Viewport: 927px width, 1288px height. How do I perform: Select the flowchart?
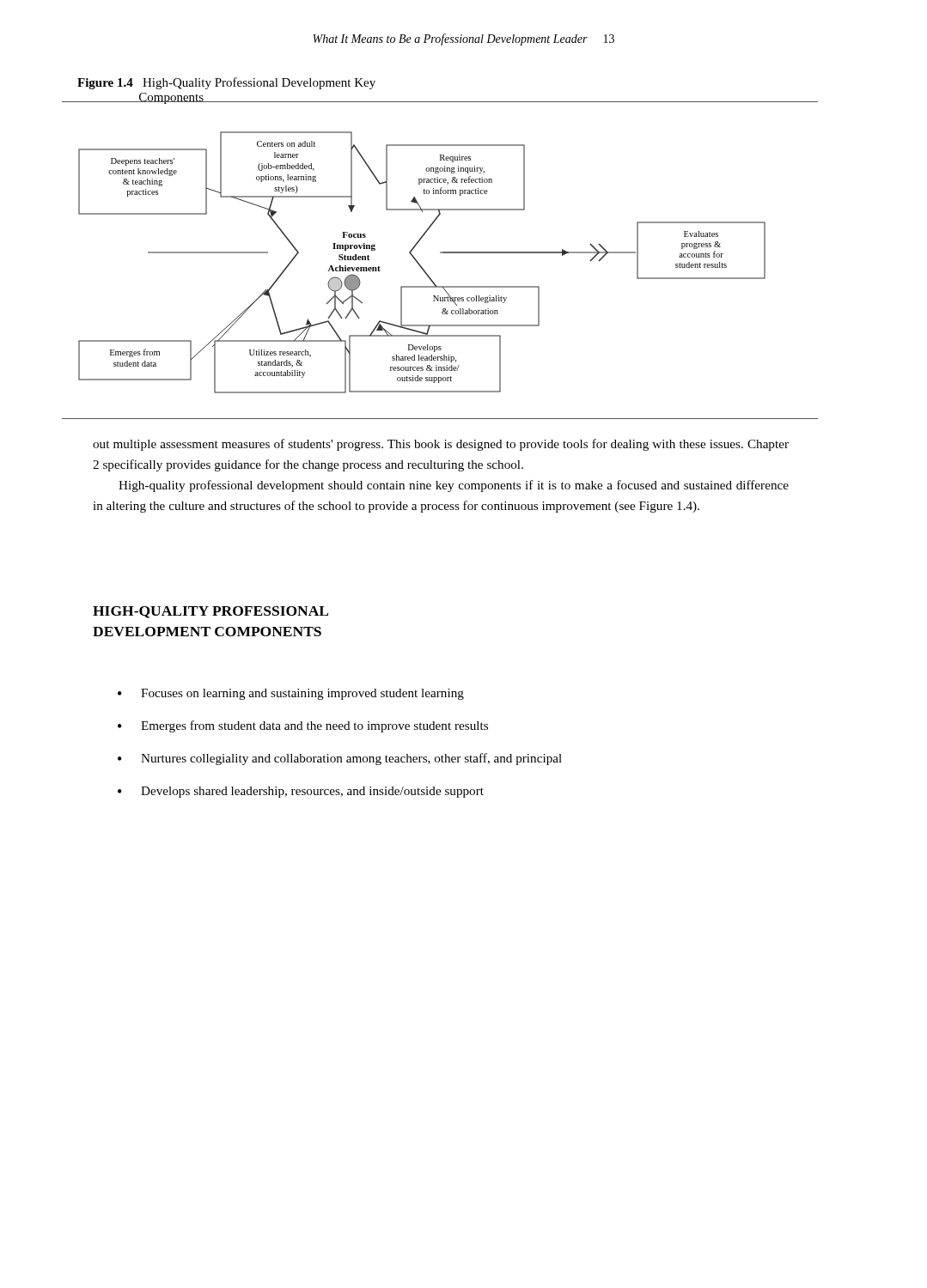440,260
